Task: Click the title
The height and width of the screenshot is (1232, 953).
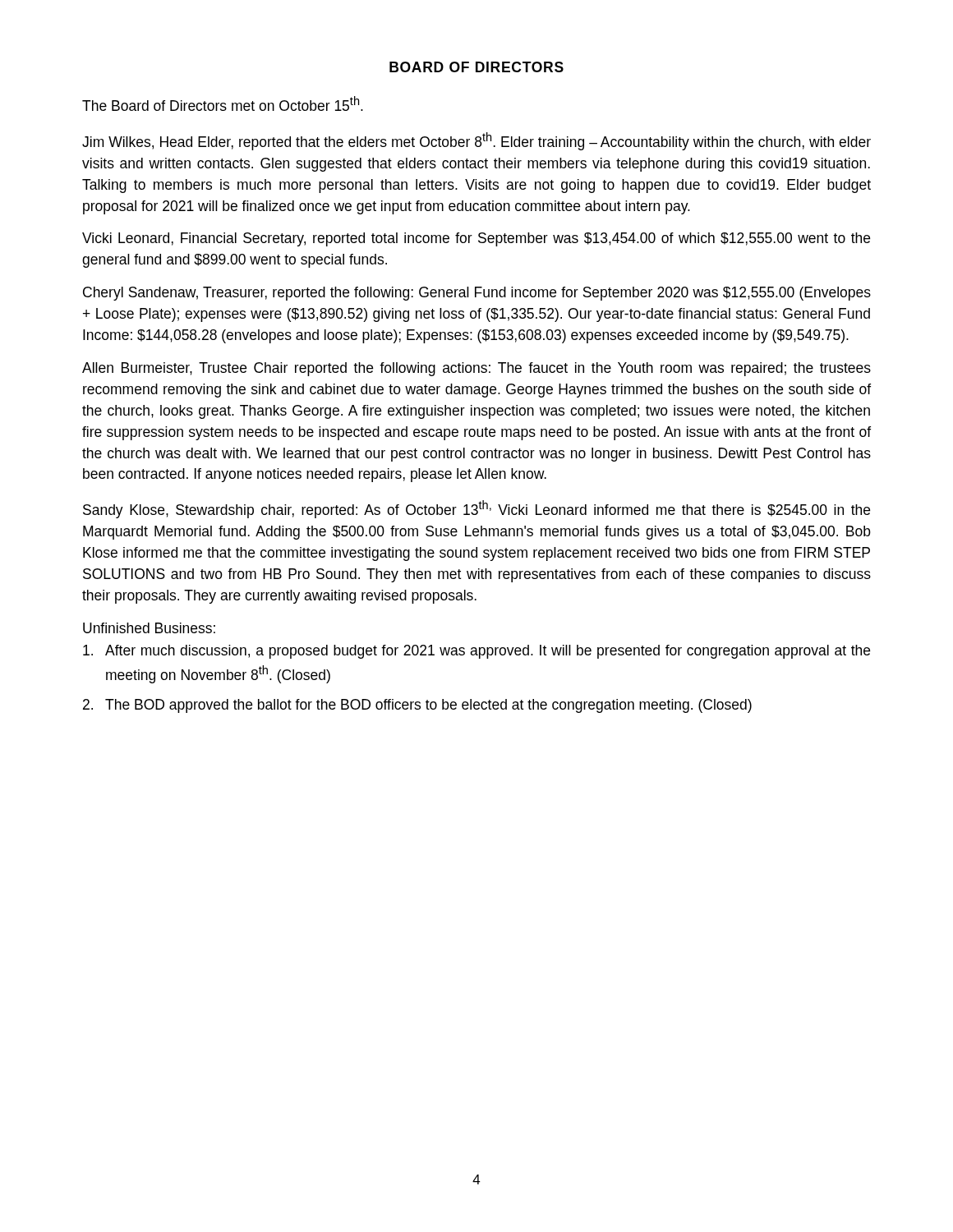Action: [x=476, y=67]
